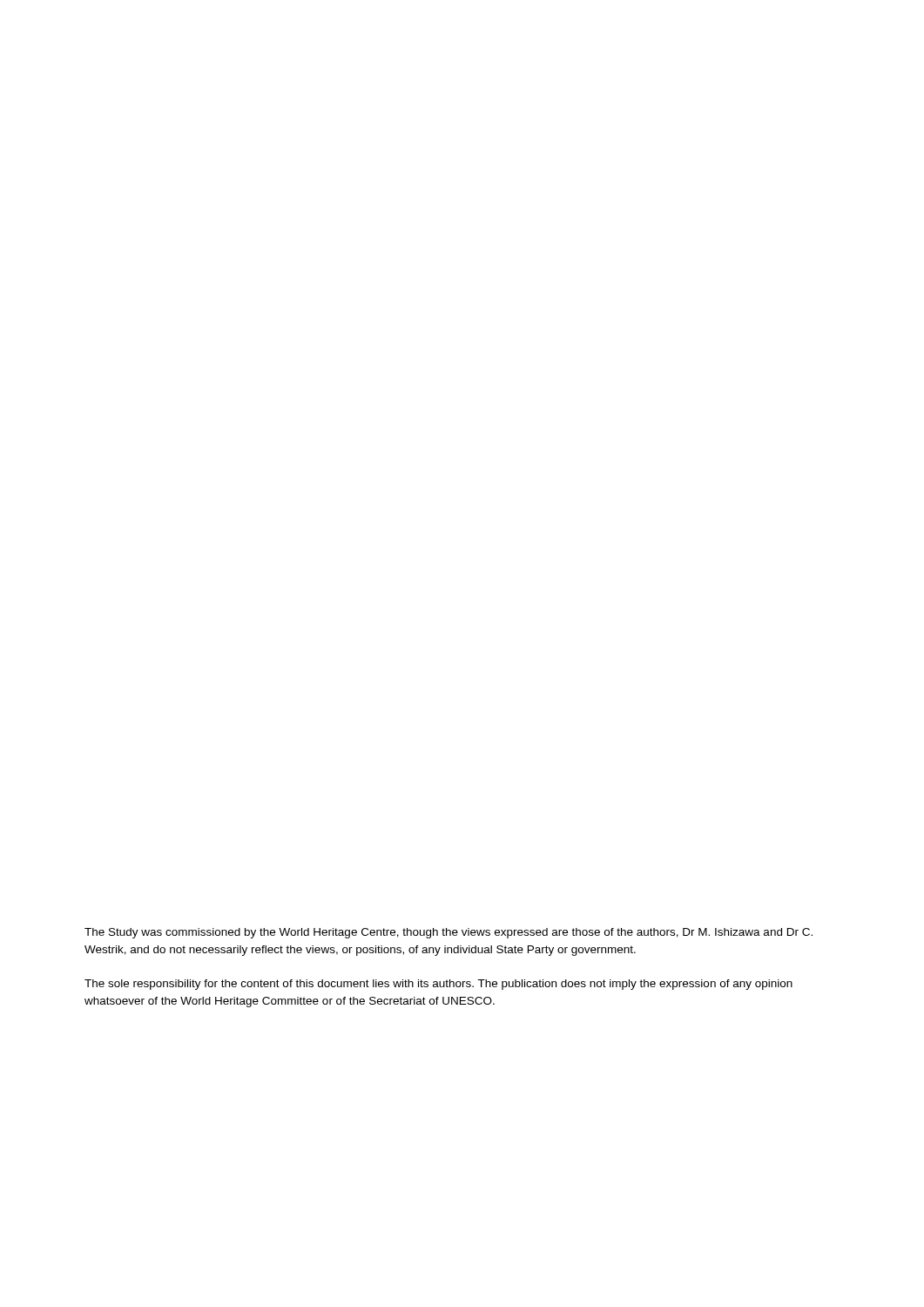Screen dimensions: 1307x924
Task: Click on the region starting "The sole responsibility for"
Action: click(439, 992)
